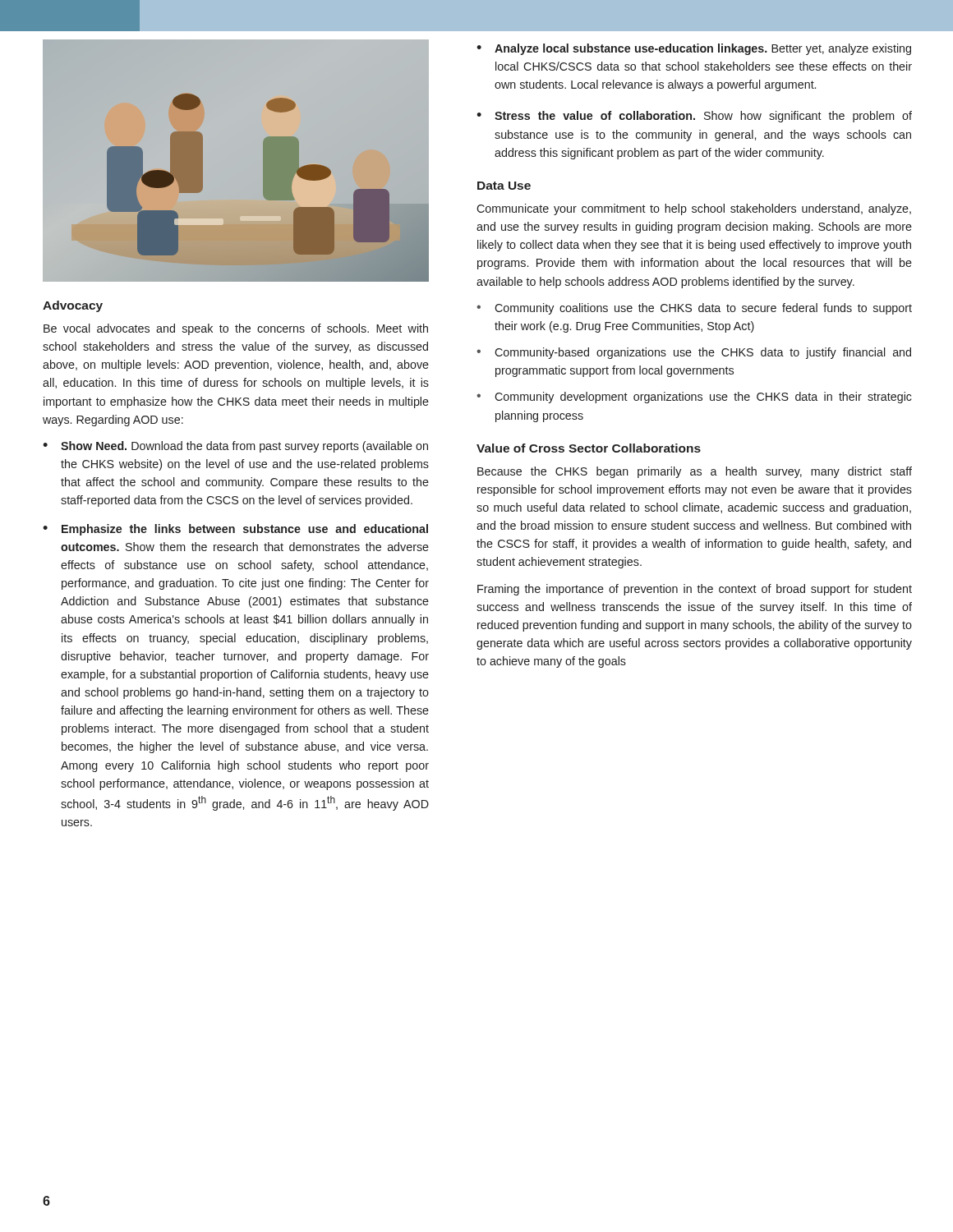Find the block on this page that starts "• Community coalitions use the CHKS"
Viewport: 953px width, 1232px height.
694,317
